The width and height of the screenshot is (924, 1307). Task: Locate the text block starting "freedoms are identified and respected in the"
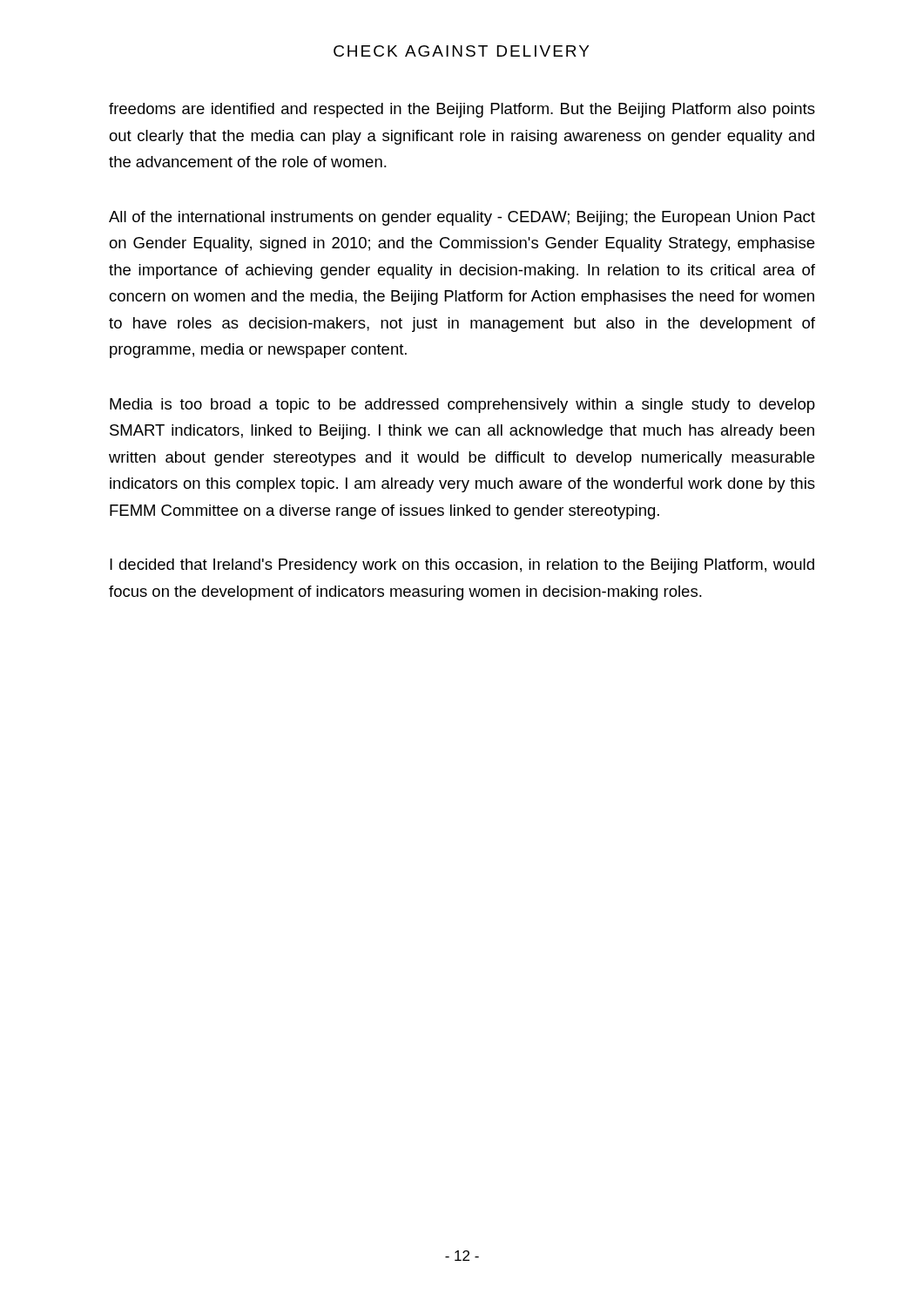pyautogui.click(x=462, y=135)
